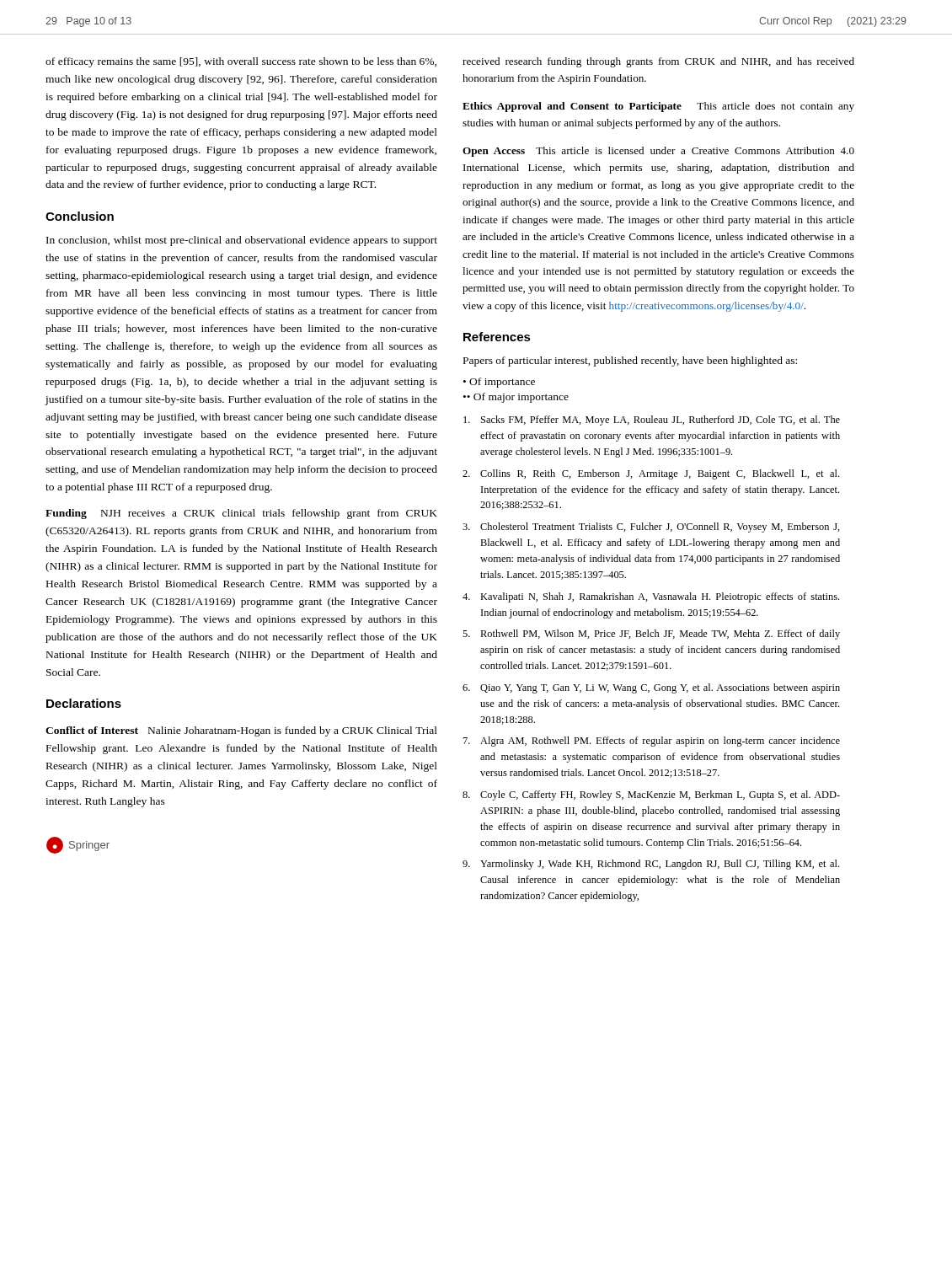
Task: Click on the text block that reads "Cholesterol Treatment Trialists C, Fulcher J, O'Connell"
Action: pyautogui.click(x=661, y=551)
